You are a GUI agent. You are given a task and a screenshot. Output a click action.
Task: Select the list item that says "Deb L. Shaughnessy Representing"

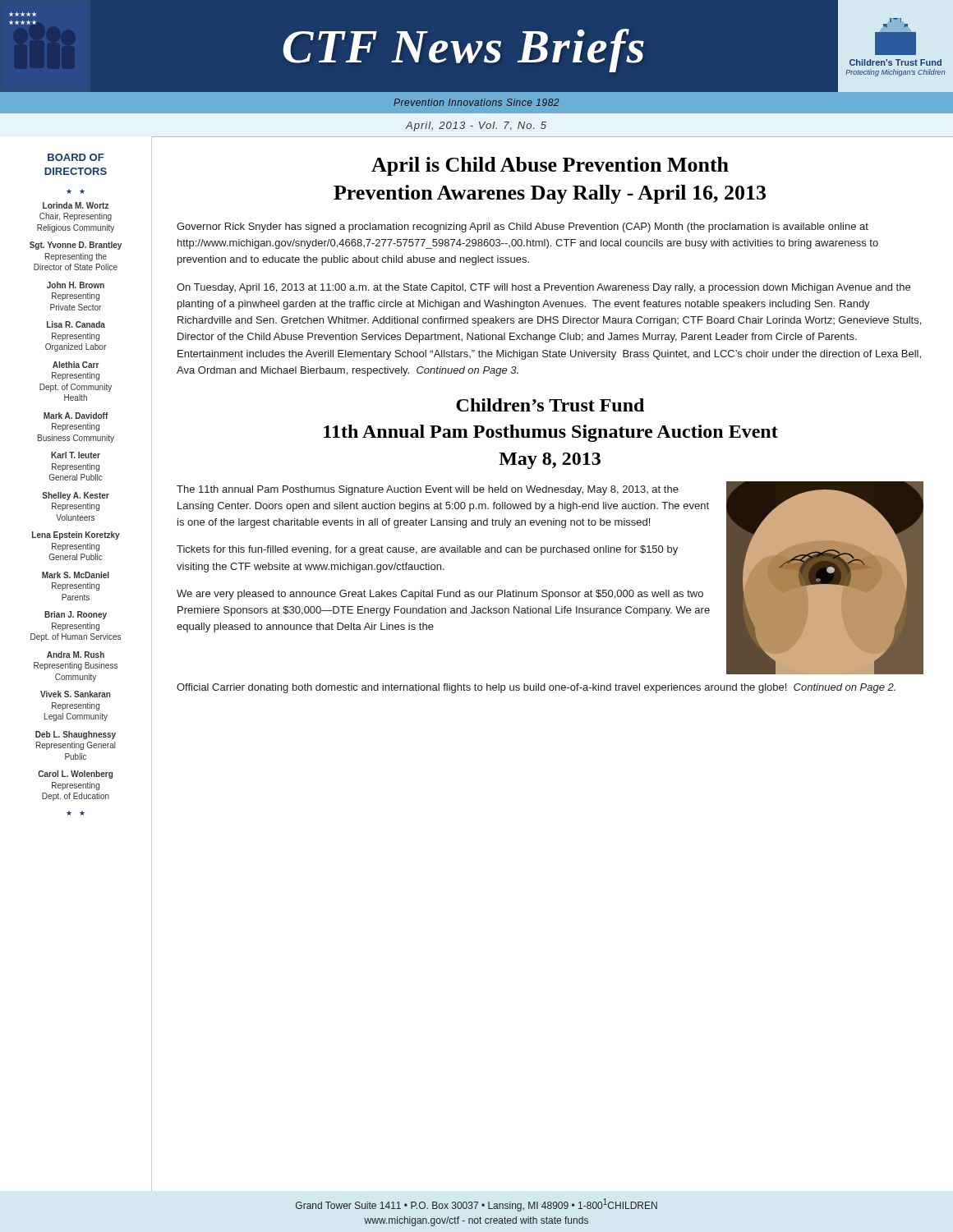click(76, 746)
